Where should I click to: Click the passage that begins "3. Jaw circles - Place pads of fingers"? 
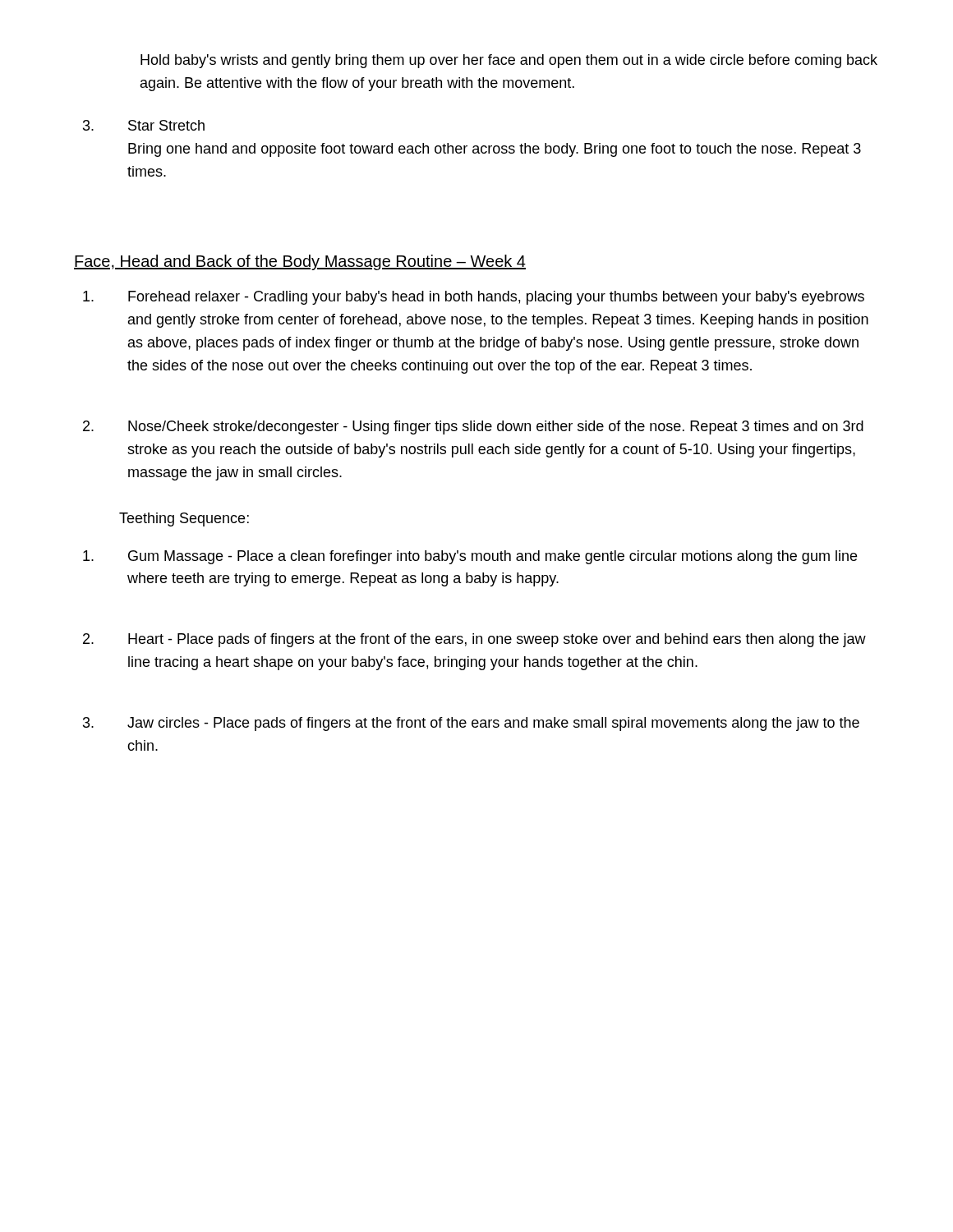[x=476, y=735]
